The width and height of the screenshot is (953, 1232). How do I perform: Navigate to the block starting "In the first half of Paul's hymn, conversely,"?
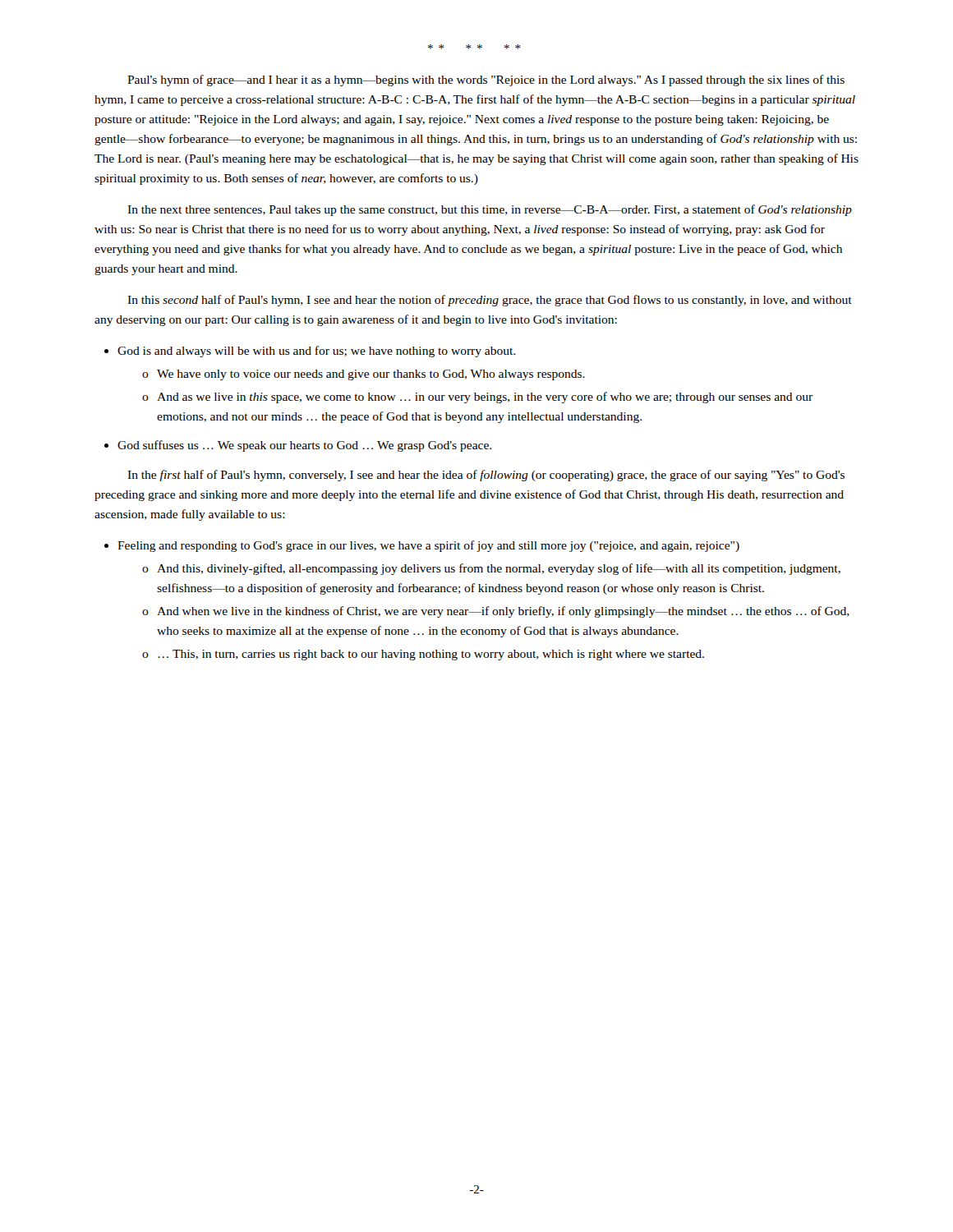pyautogui.click(x=470, y=494)
